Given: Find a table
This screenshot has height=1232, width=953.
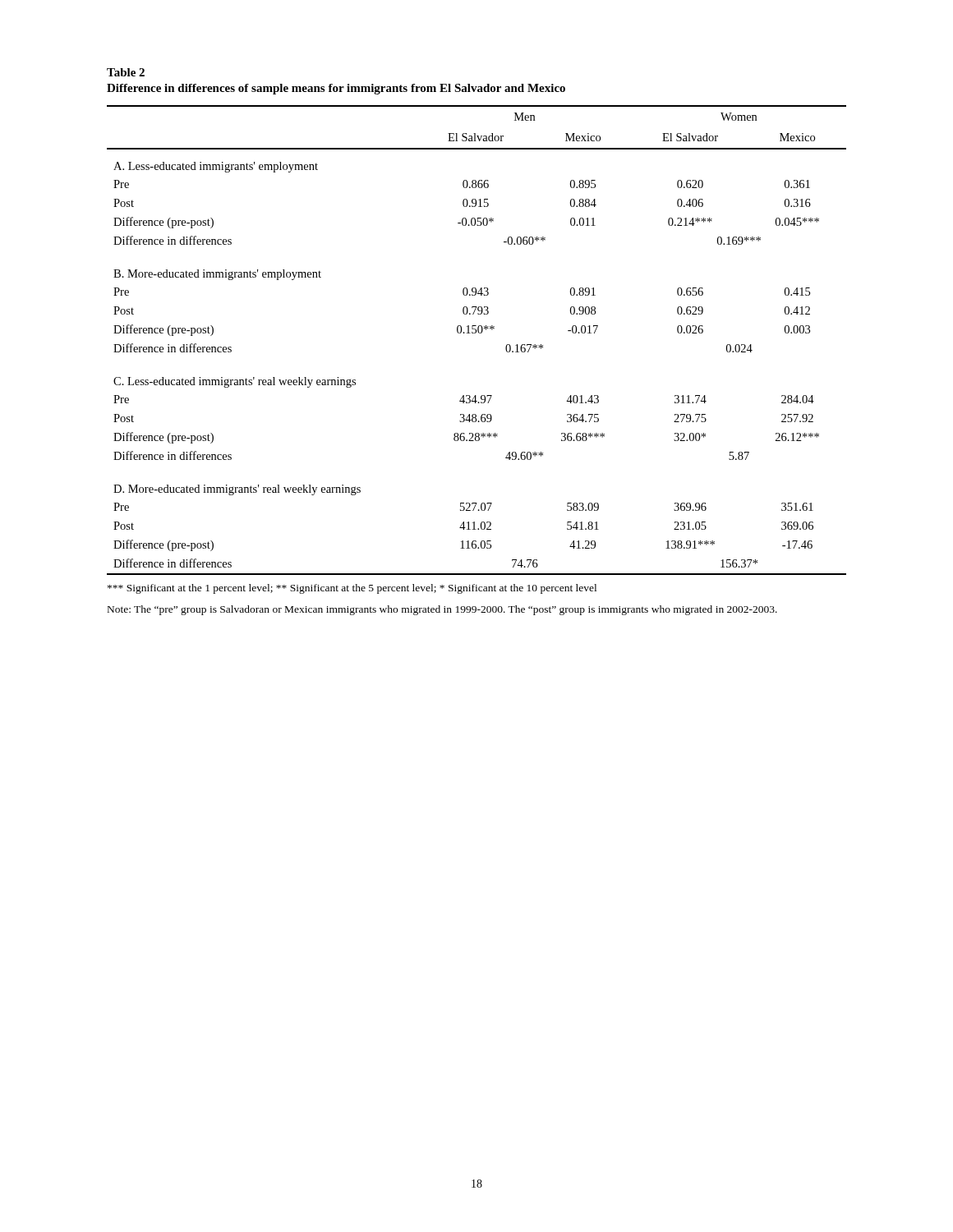Looking at the screenshot, I should pyautogui.click(x=476, y=340).
